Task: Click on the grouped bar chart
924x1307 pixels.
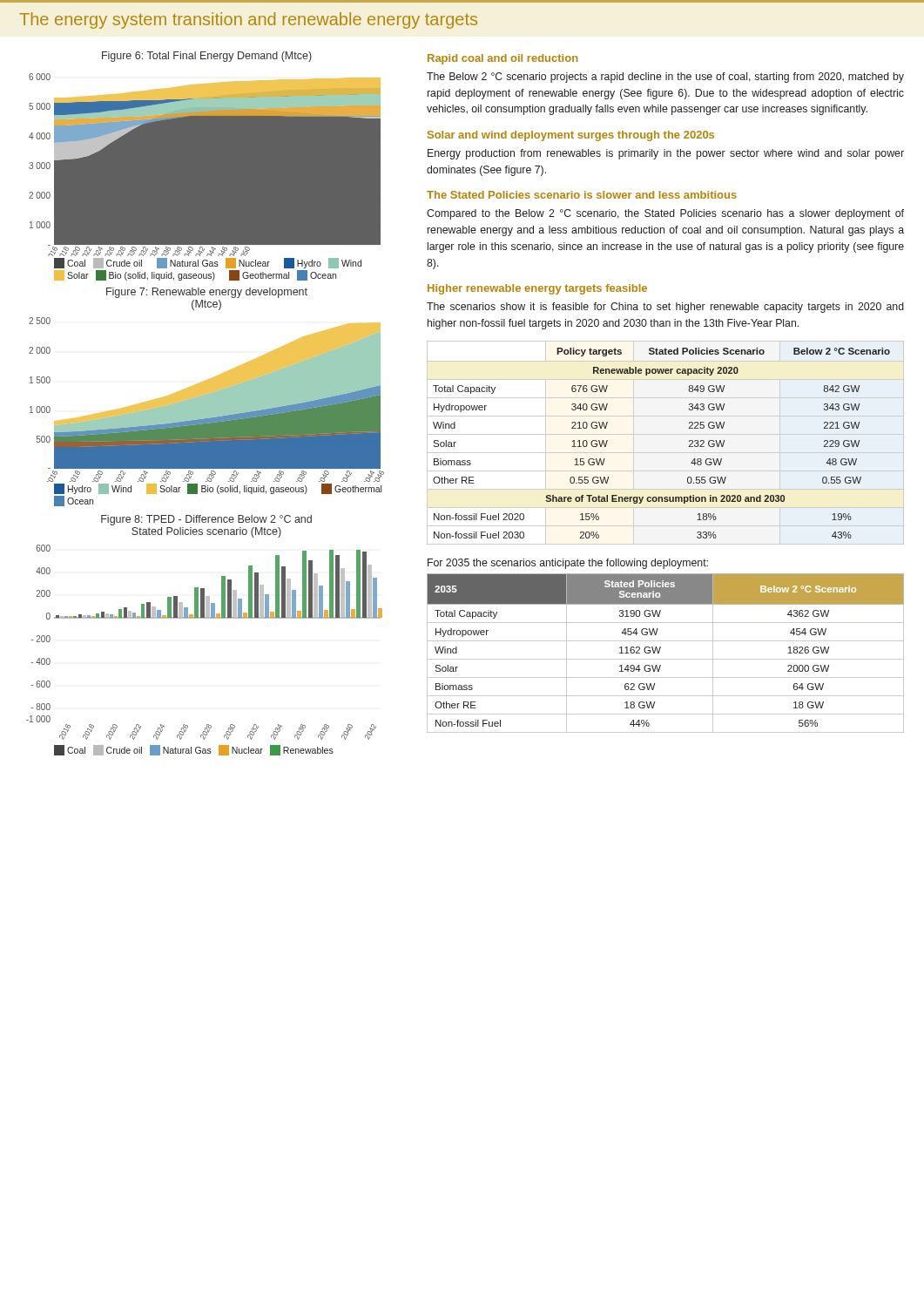Action: click(202, 642)
